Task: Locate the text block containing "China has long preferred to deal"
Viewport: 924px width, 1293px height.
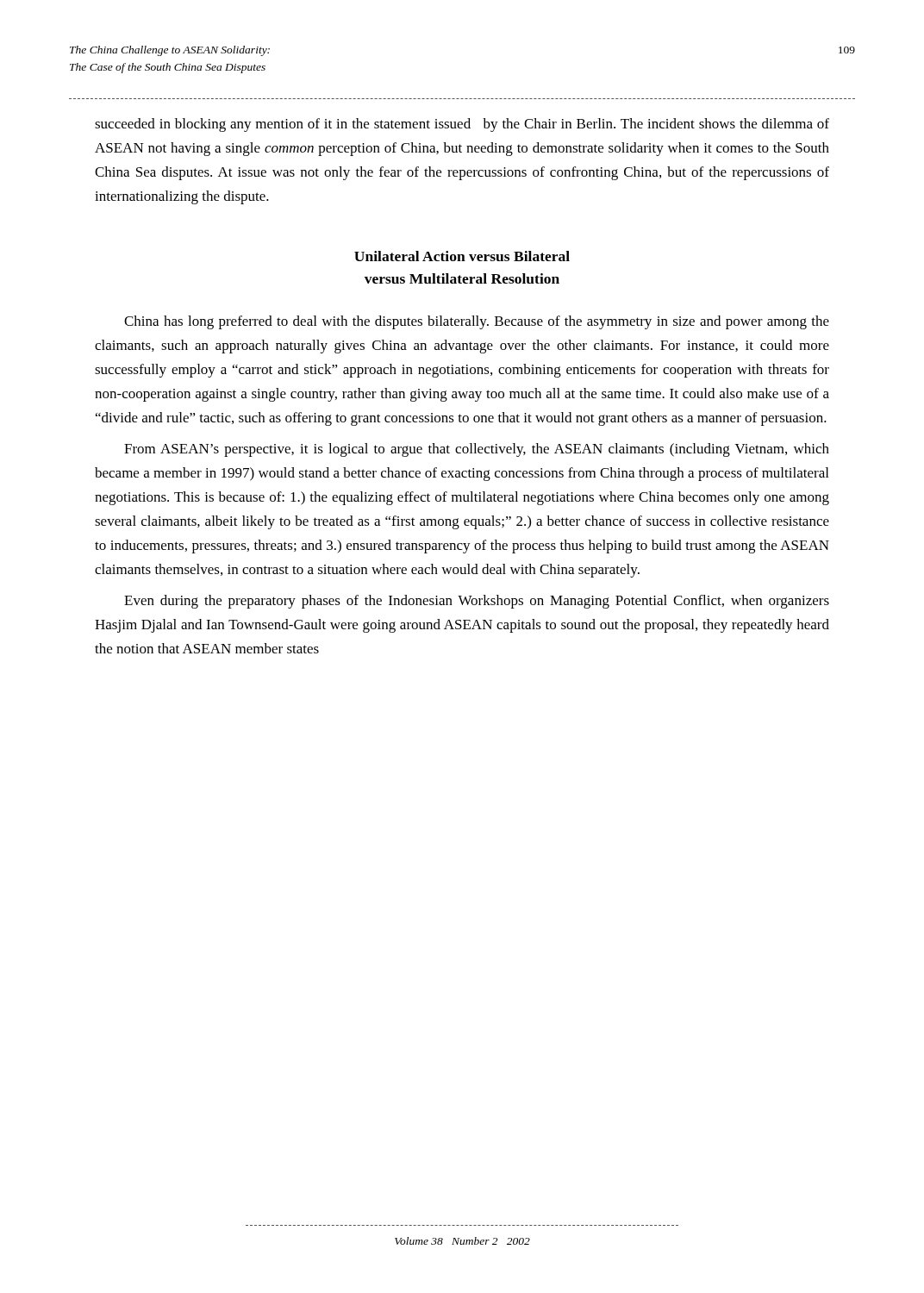Action: coord(462,370)
